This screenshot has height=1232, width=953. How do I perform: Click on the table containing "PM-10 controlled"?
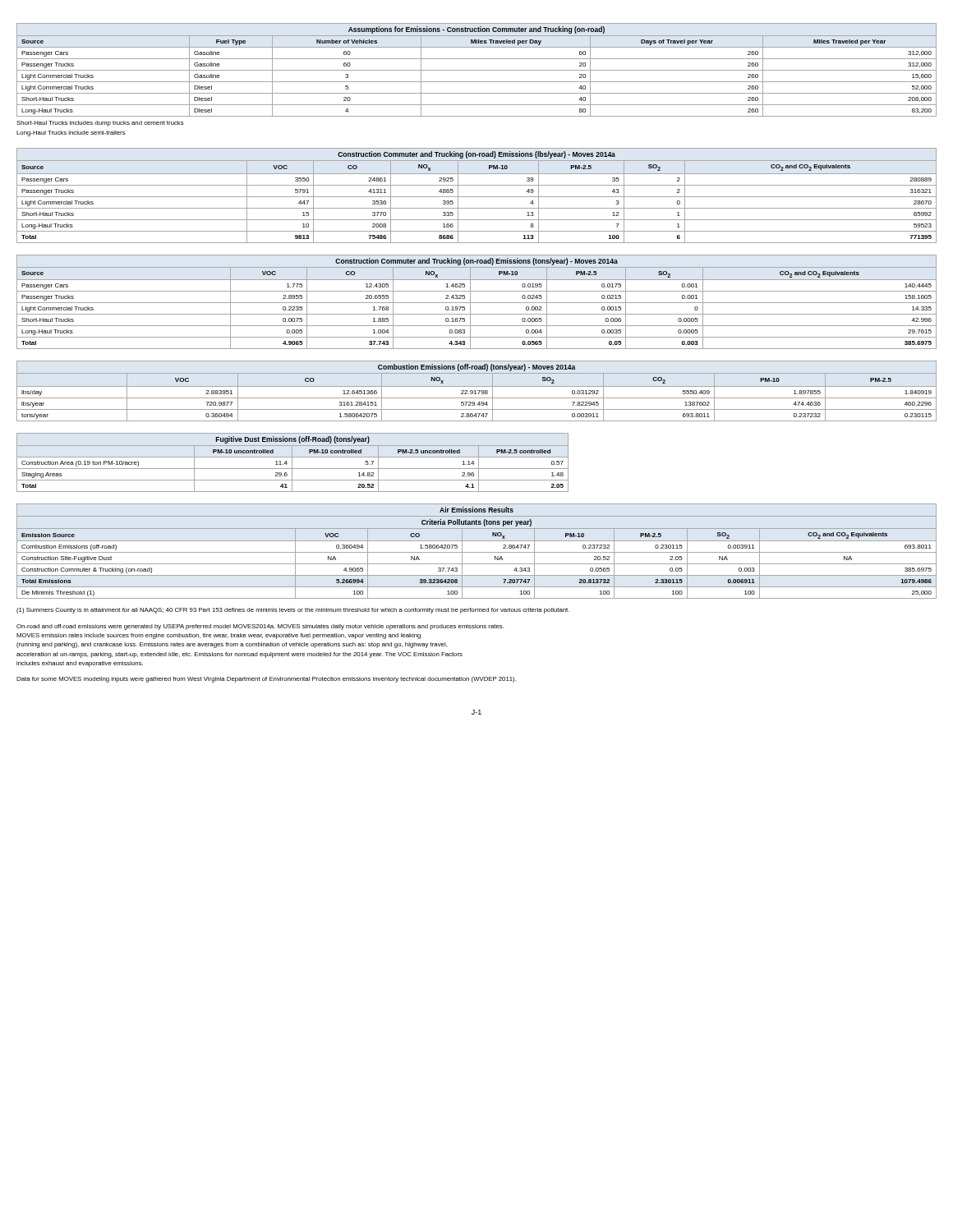click(x=476, y=462)
